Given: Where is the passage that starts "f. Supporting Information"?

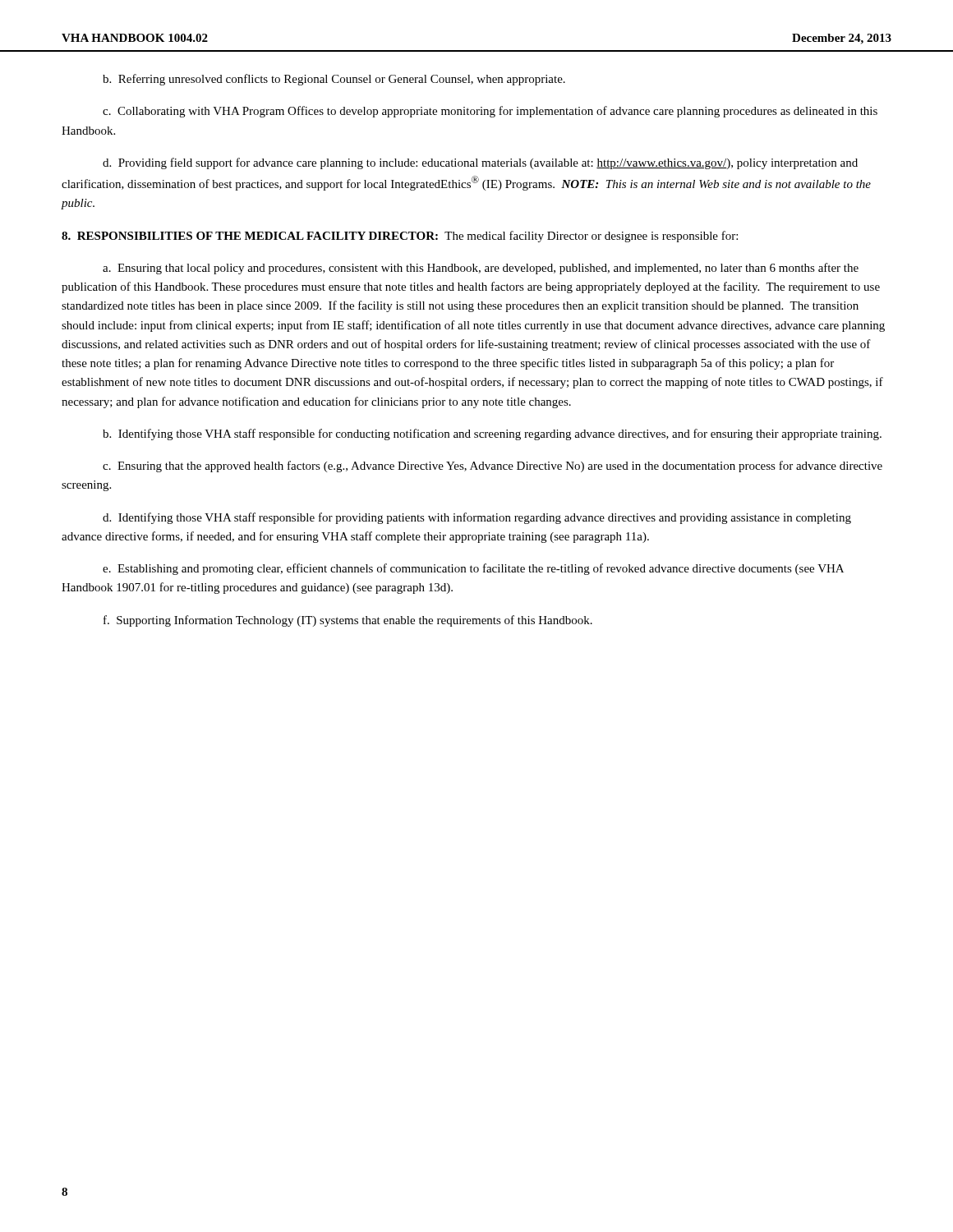Looking at the screenshot, I should coord(348,620).
